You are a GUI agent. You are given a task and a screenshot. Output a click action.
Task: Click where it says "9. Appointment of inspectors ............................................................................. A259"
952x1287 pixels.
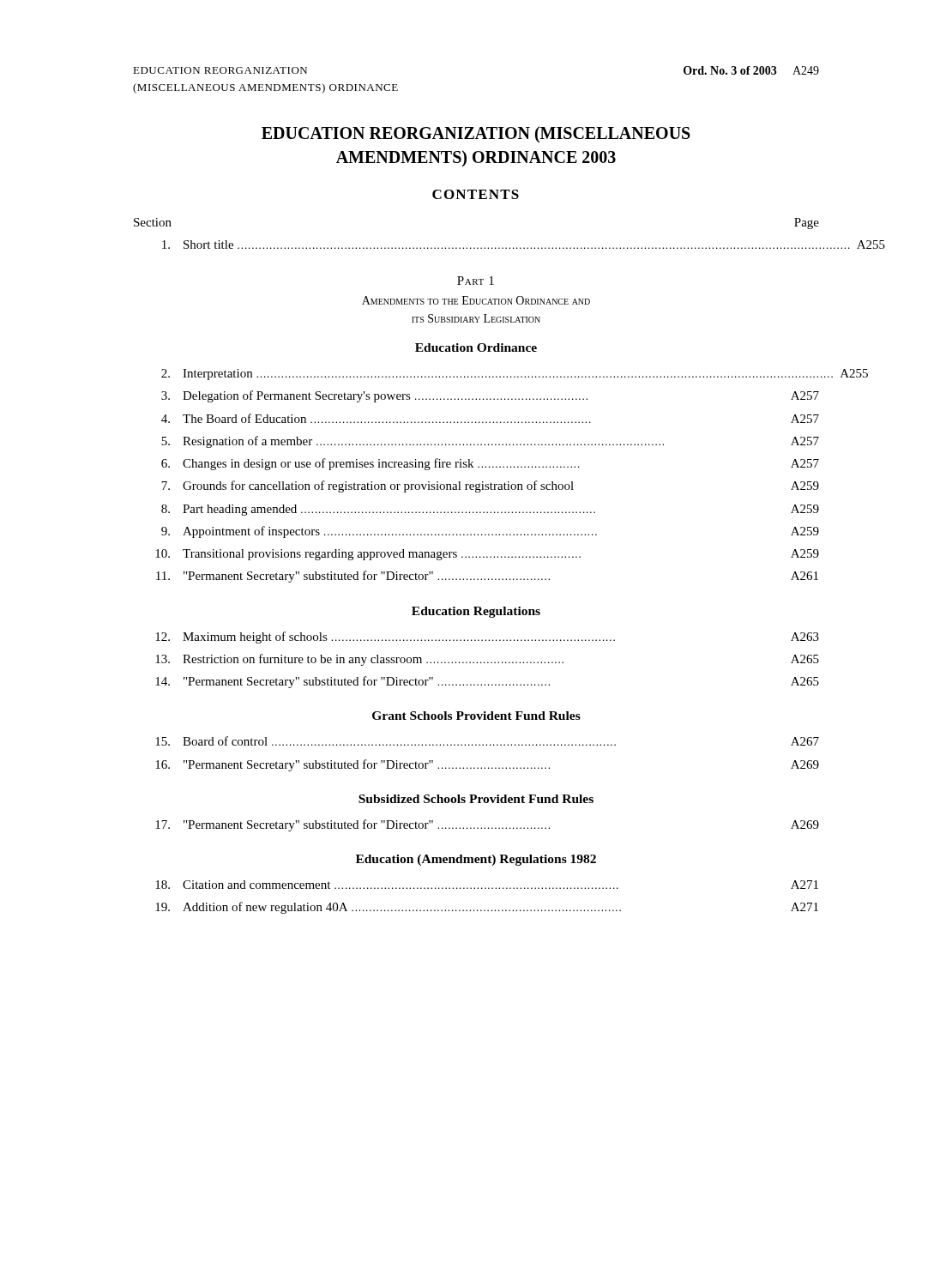[476, 531]
